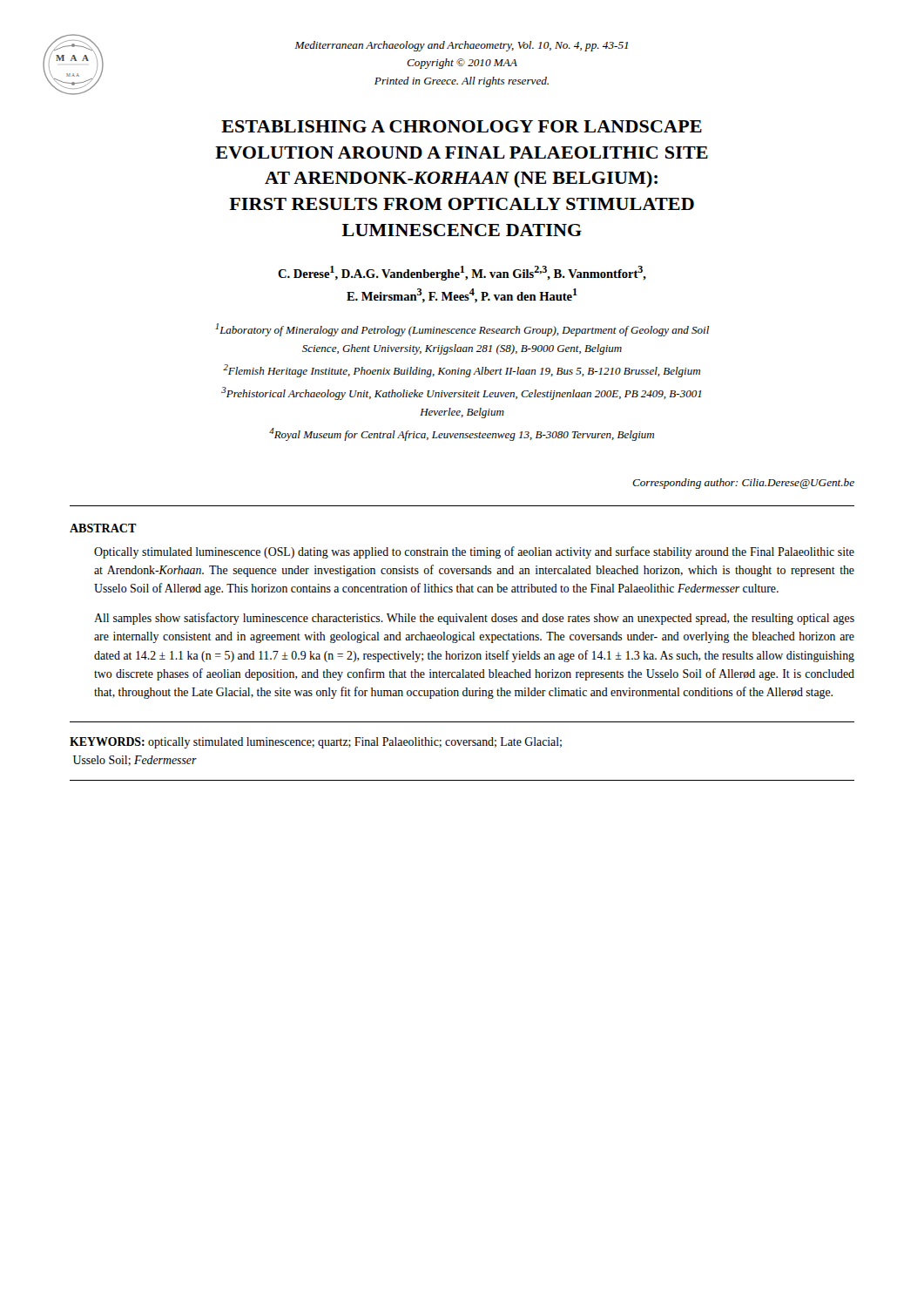Select the region starting "2Flemish Heritage Institute, Phoenix Building,"
Screen dimensions: 1307x924
[462, 369]
